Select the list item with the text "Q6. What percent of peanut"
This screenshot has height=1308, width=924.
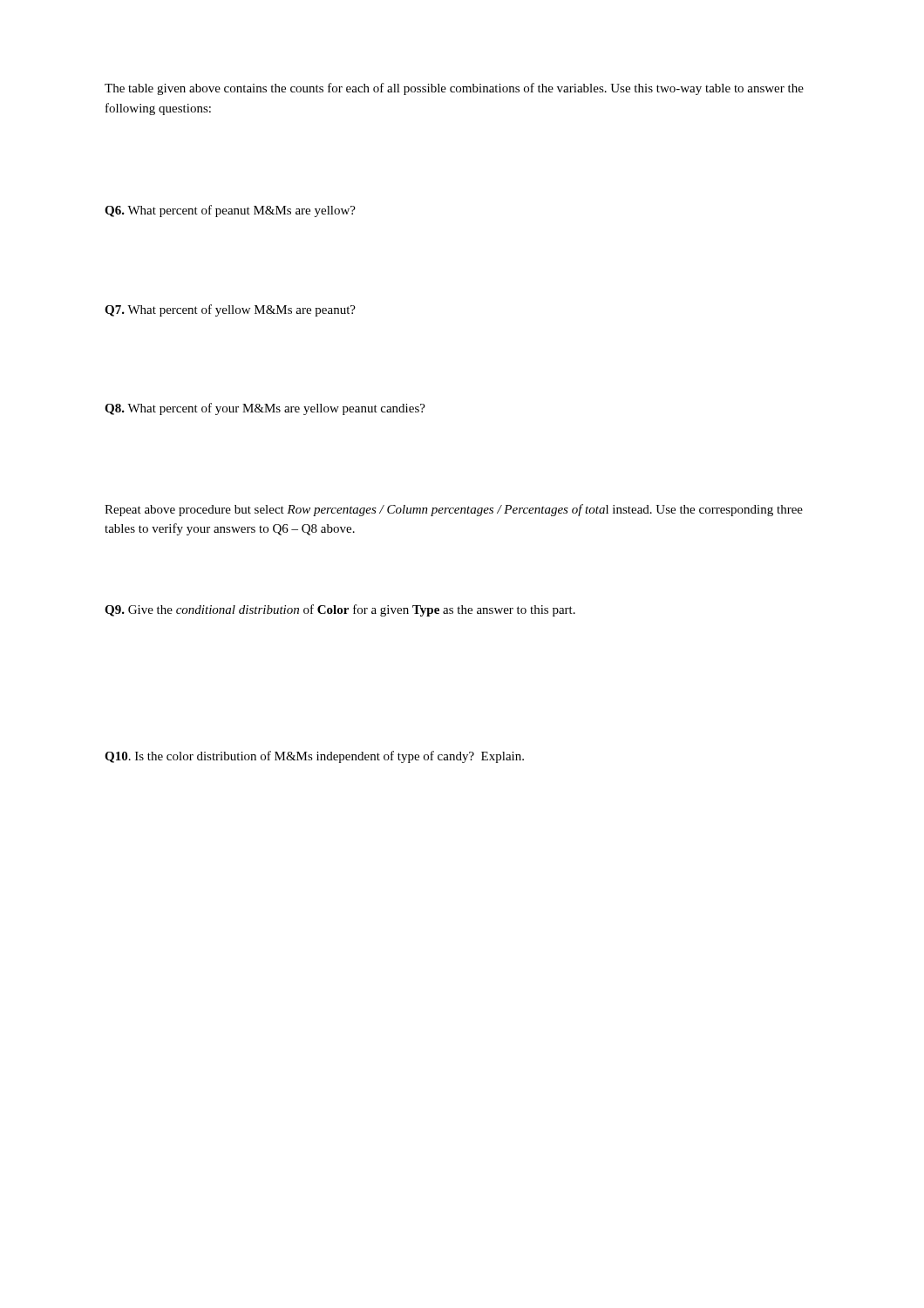(230, 210)
